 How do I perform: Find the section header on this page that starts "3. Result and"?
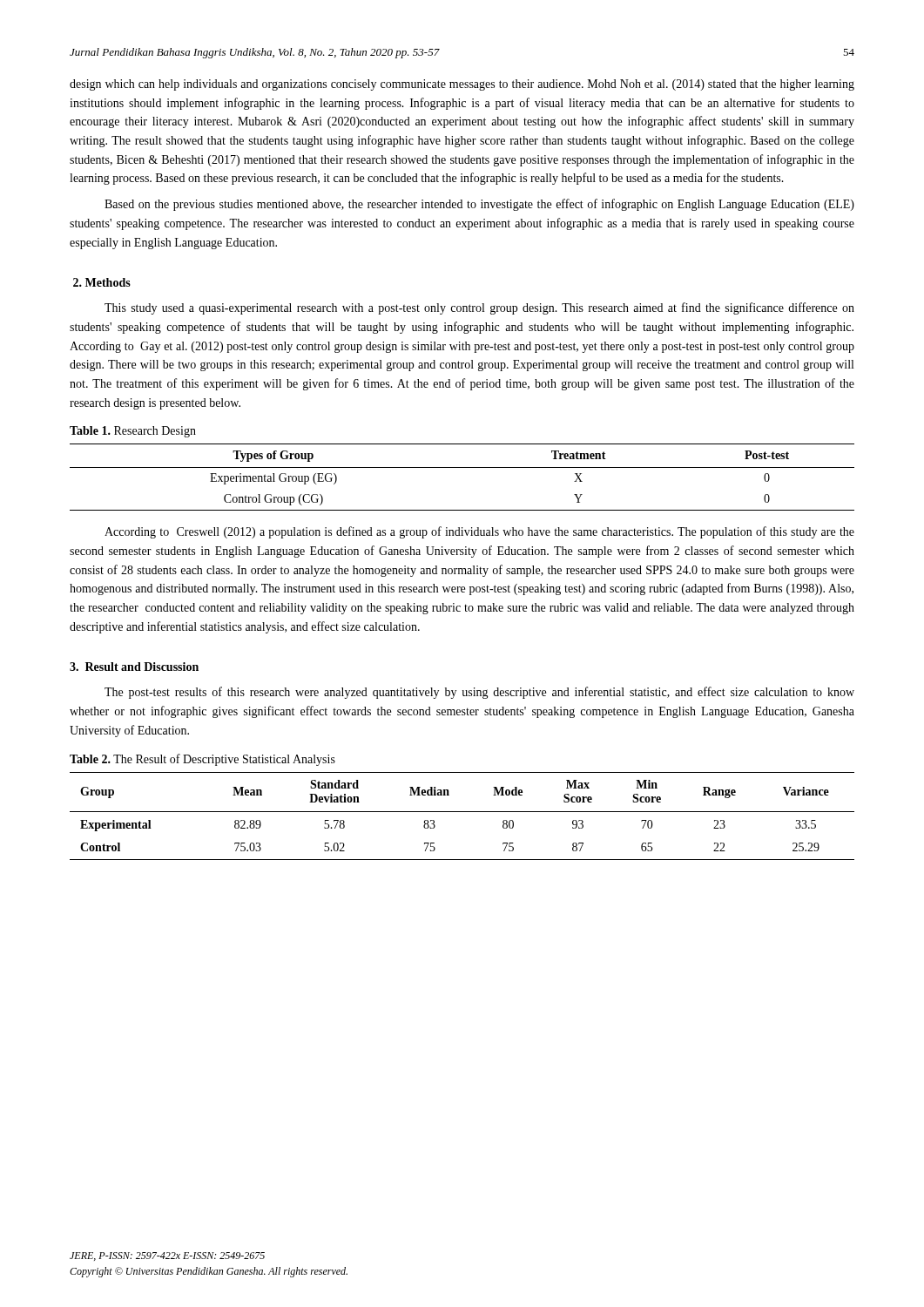(134, 667)
